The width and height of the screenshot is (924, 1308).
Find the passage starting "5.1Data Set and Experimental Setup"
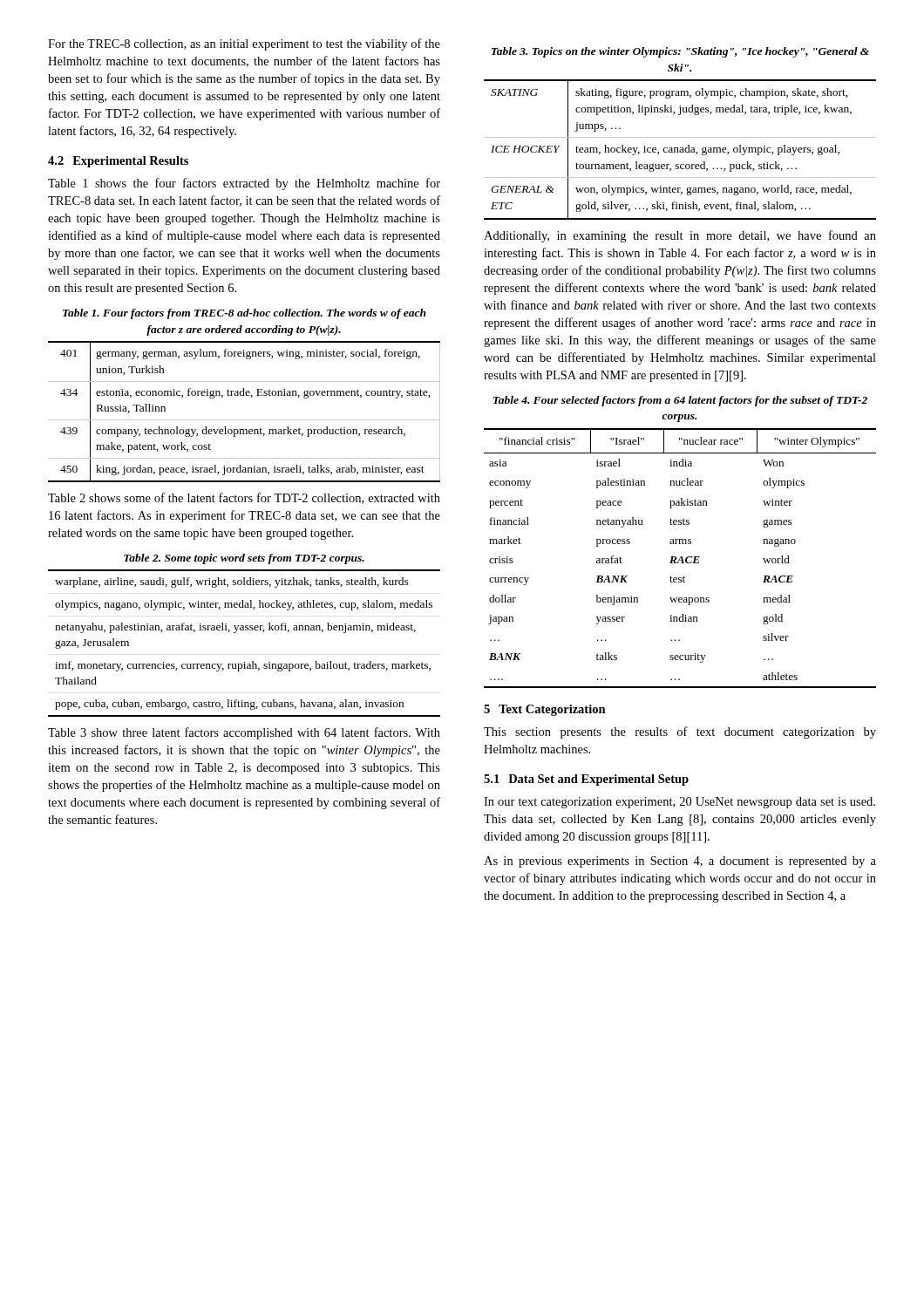[x=680, y=778]
